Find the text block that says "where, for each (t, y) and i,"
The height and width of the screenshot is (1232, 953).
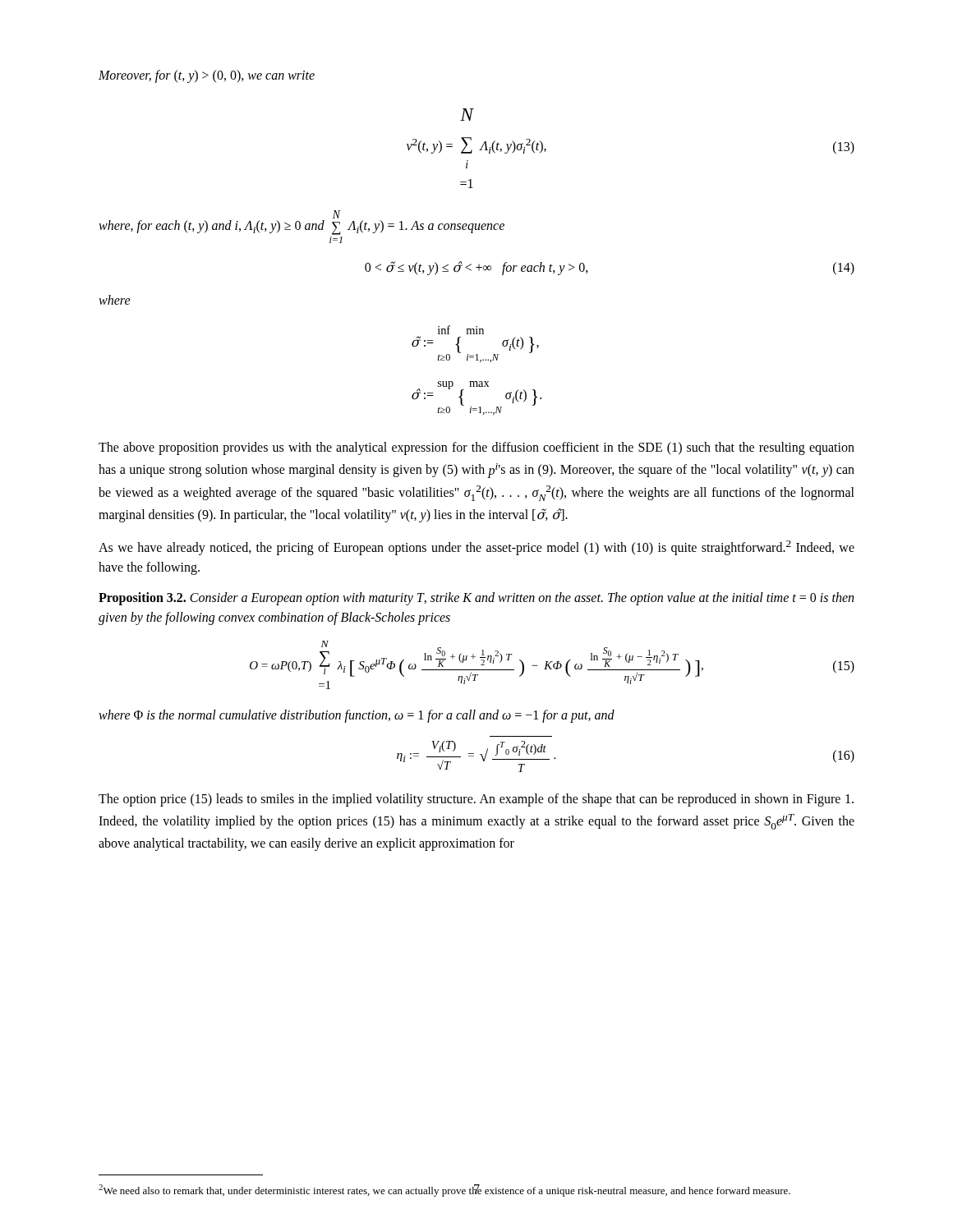click(x=302, y=227)
